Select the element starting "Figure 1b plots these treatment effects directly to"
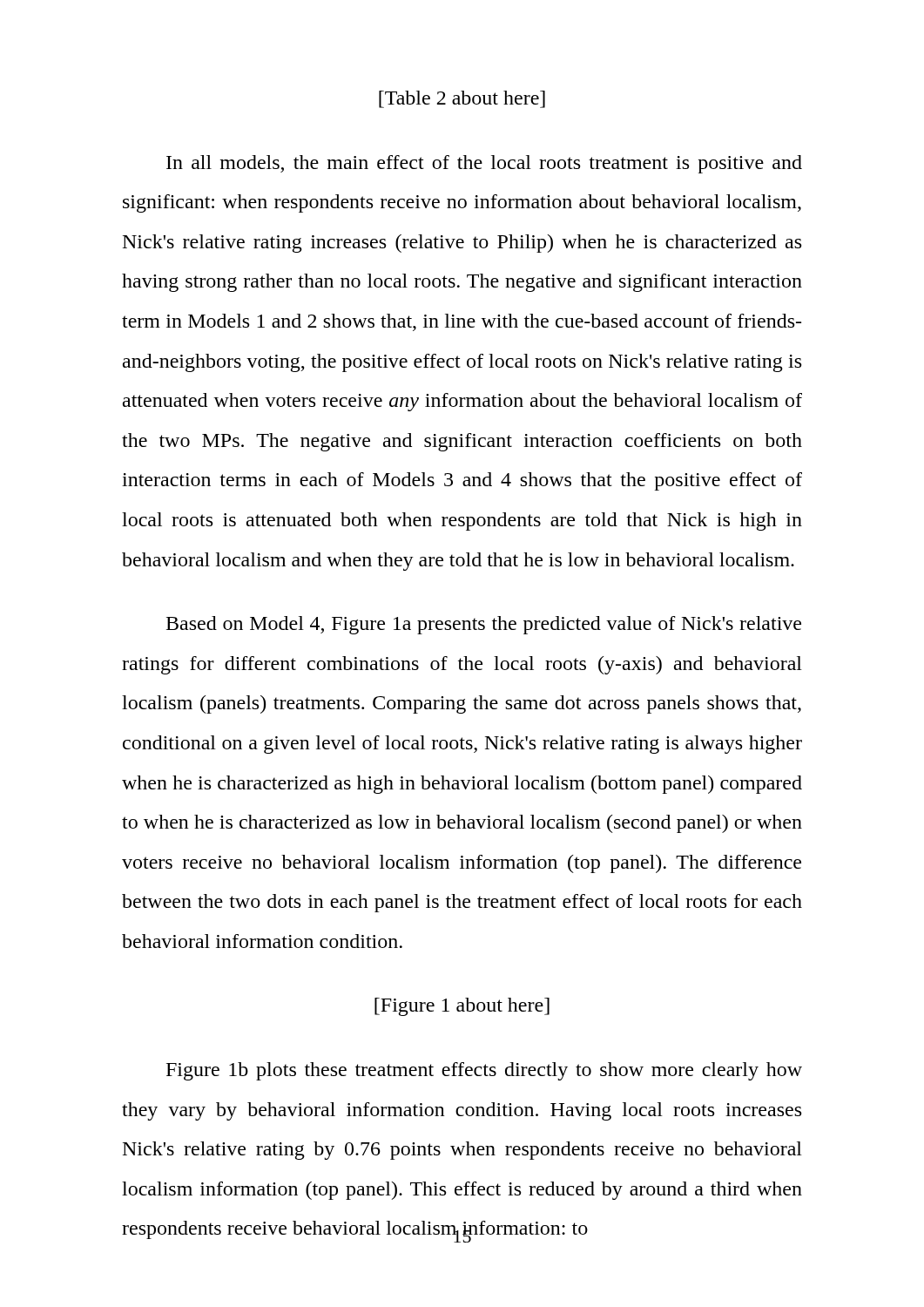The height and width of the screenshot is (1307, 924). pyautogui.click(x=462, y=1149)
